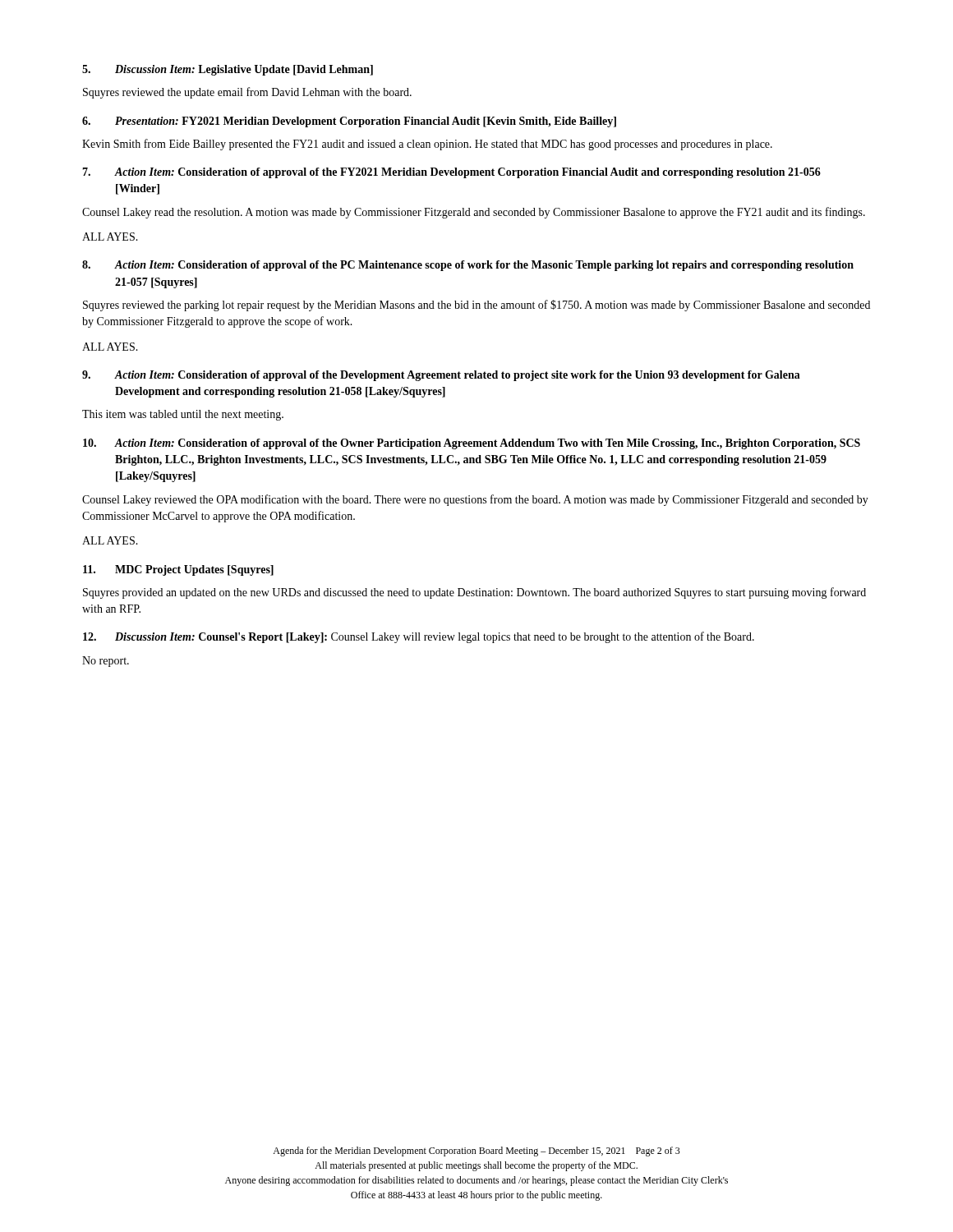Point to the region starting "Kevin Smith from Eide Bailley"

[427, 144]
